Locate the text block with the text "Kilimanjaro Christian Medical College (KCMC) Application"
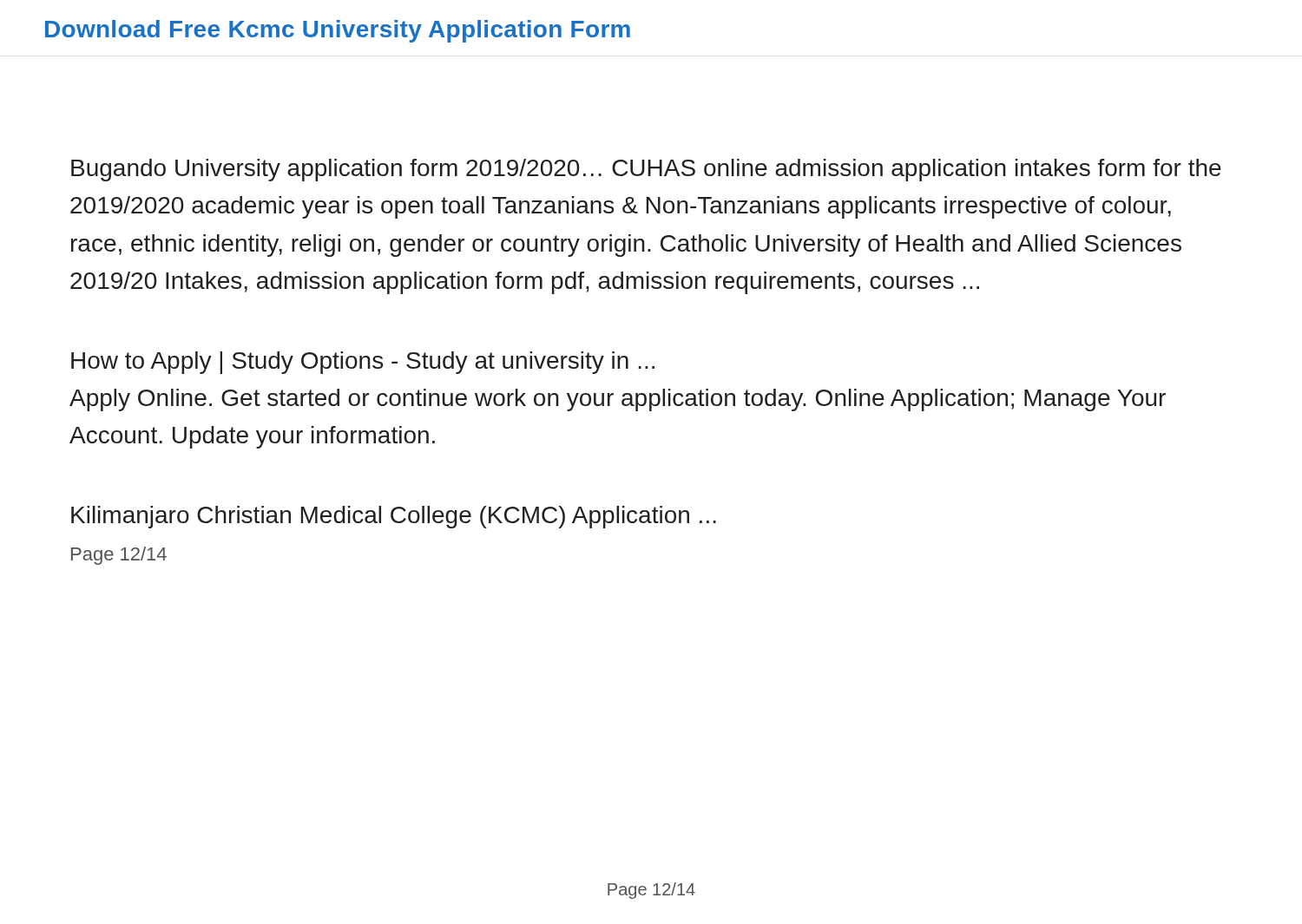This screenshot has width=1302, height=924. click(394, 533)
